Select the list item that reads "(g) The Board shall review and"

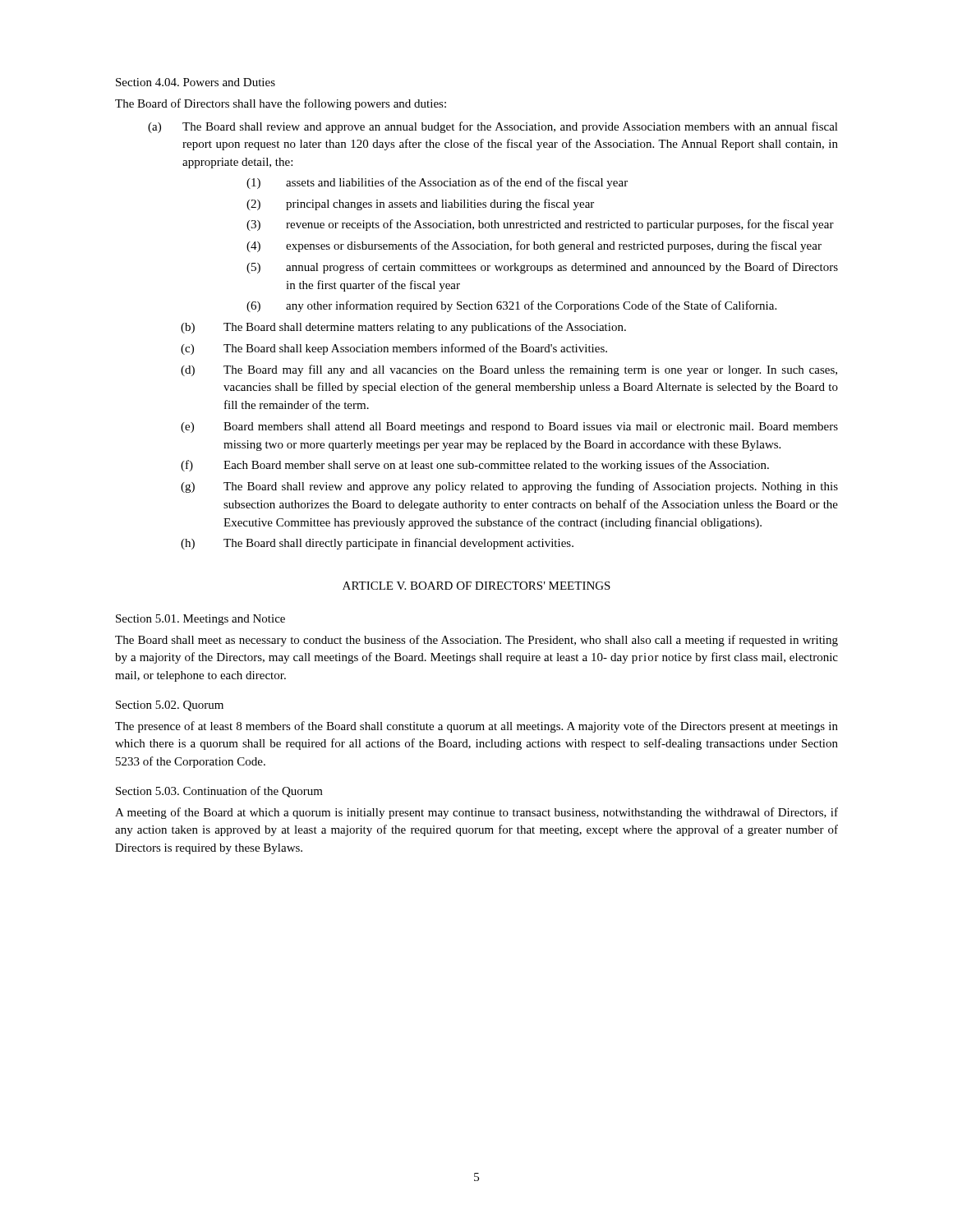click(x=509, y=505)
